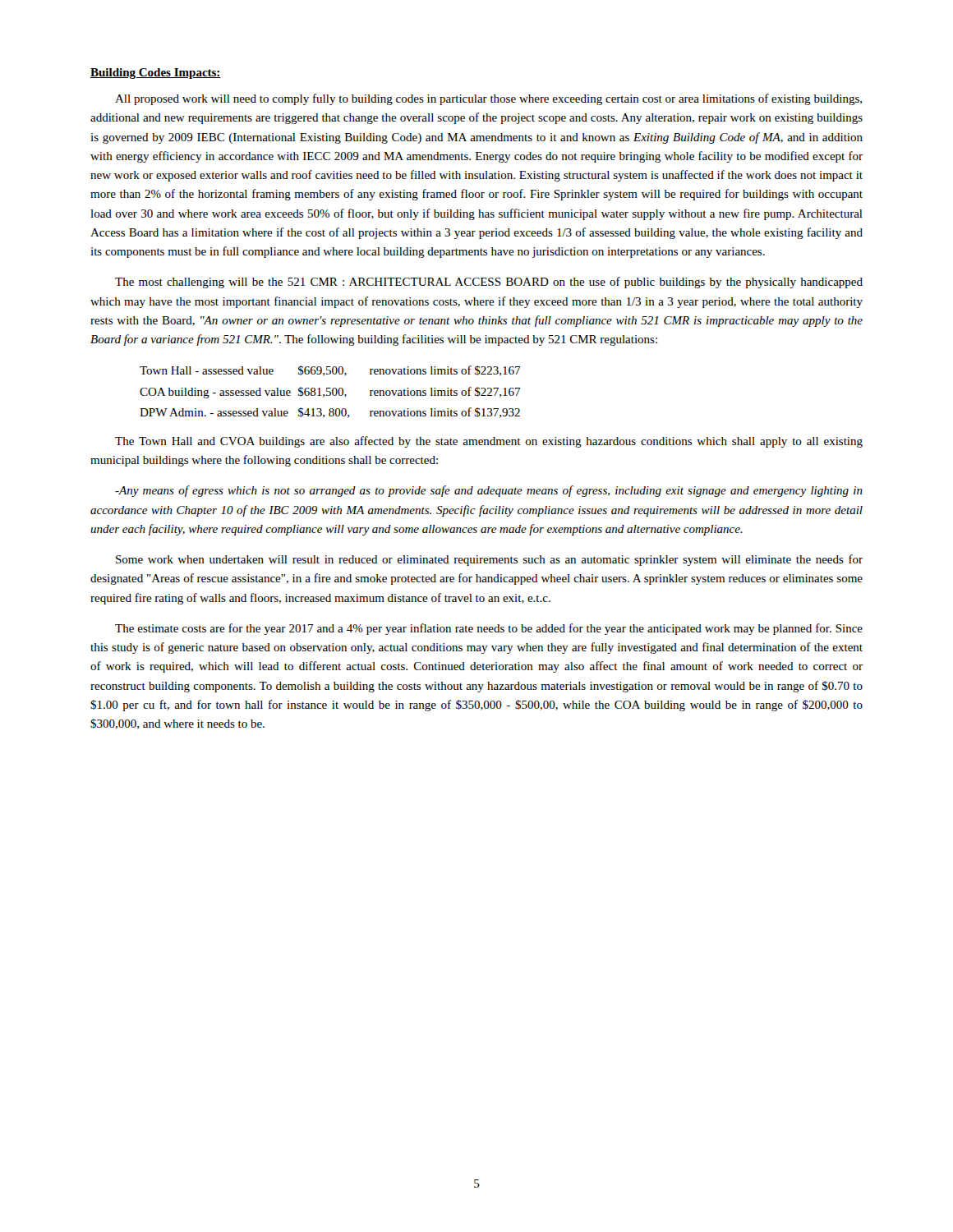The height and width of the screenshot is (1232, 953).
Task: Find the text block that says "Some work when"
Action: [476, 578]
